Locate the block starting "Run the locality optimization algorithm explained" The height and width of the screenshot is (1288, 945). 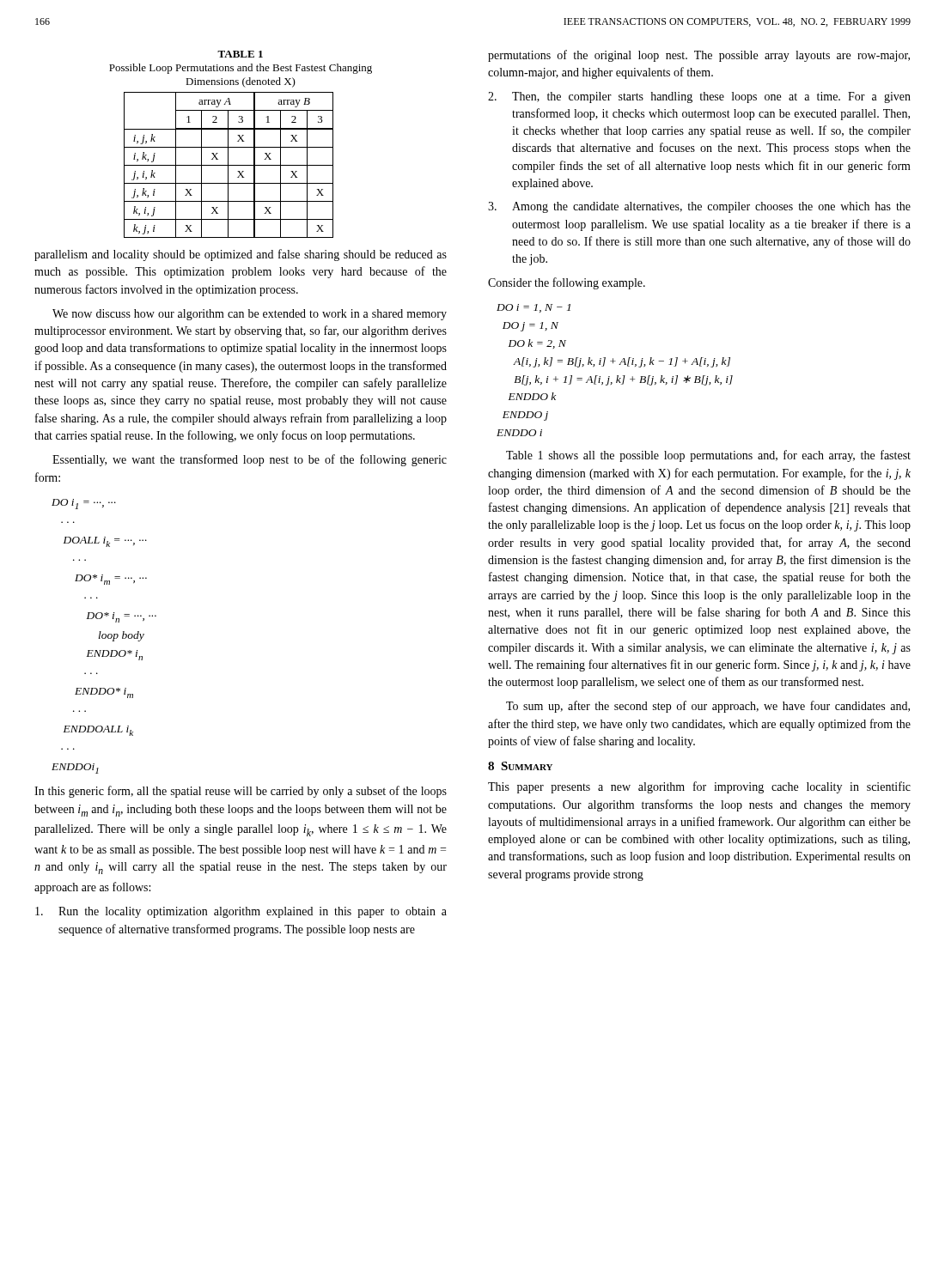(x=241, y=921)
